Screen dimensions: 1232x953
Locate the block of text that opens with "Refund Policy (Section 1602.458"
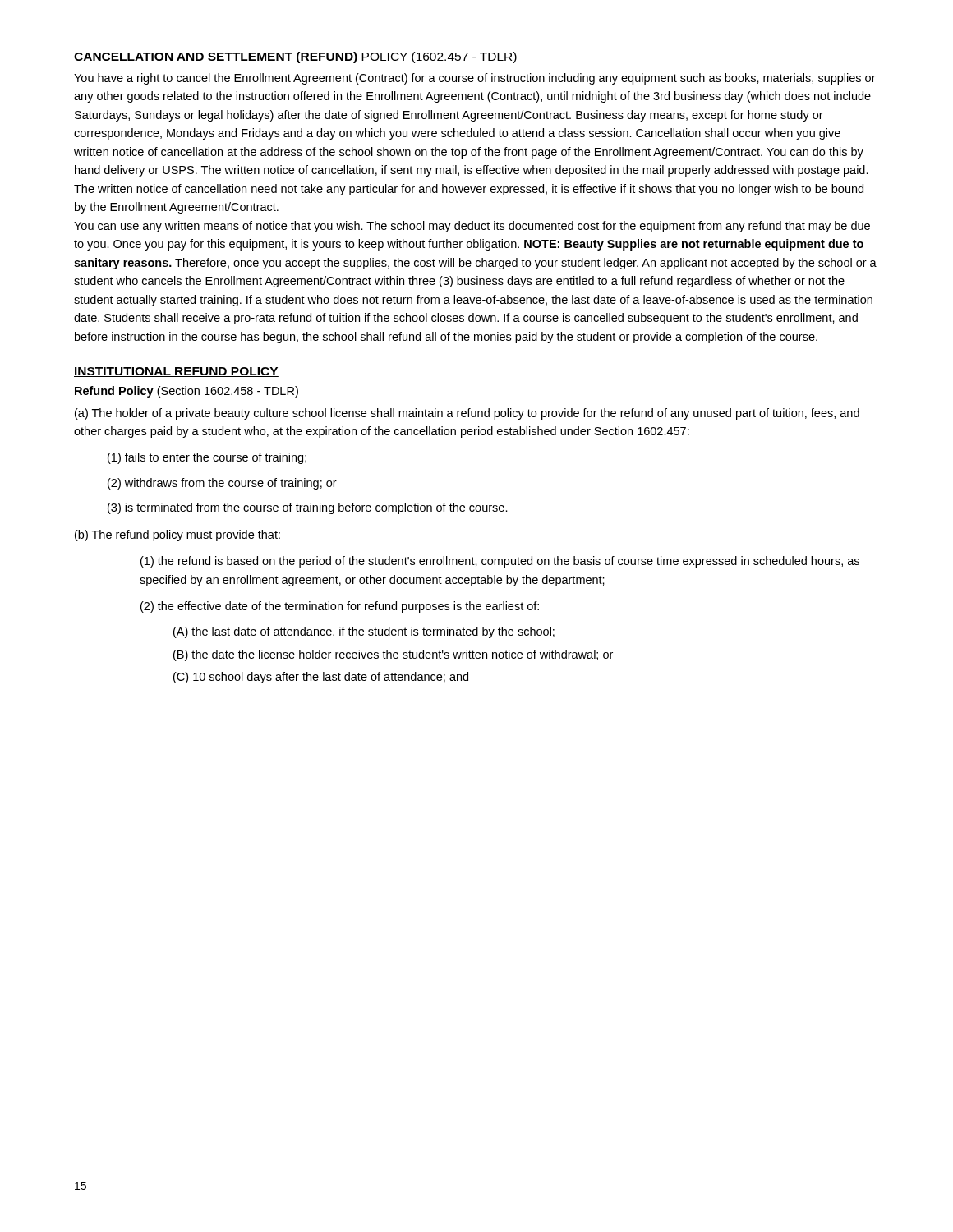coord(186,391)
